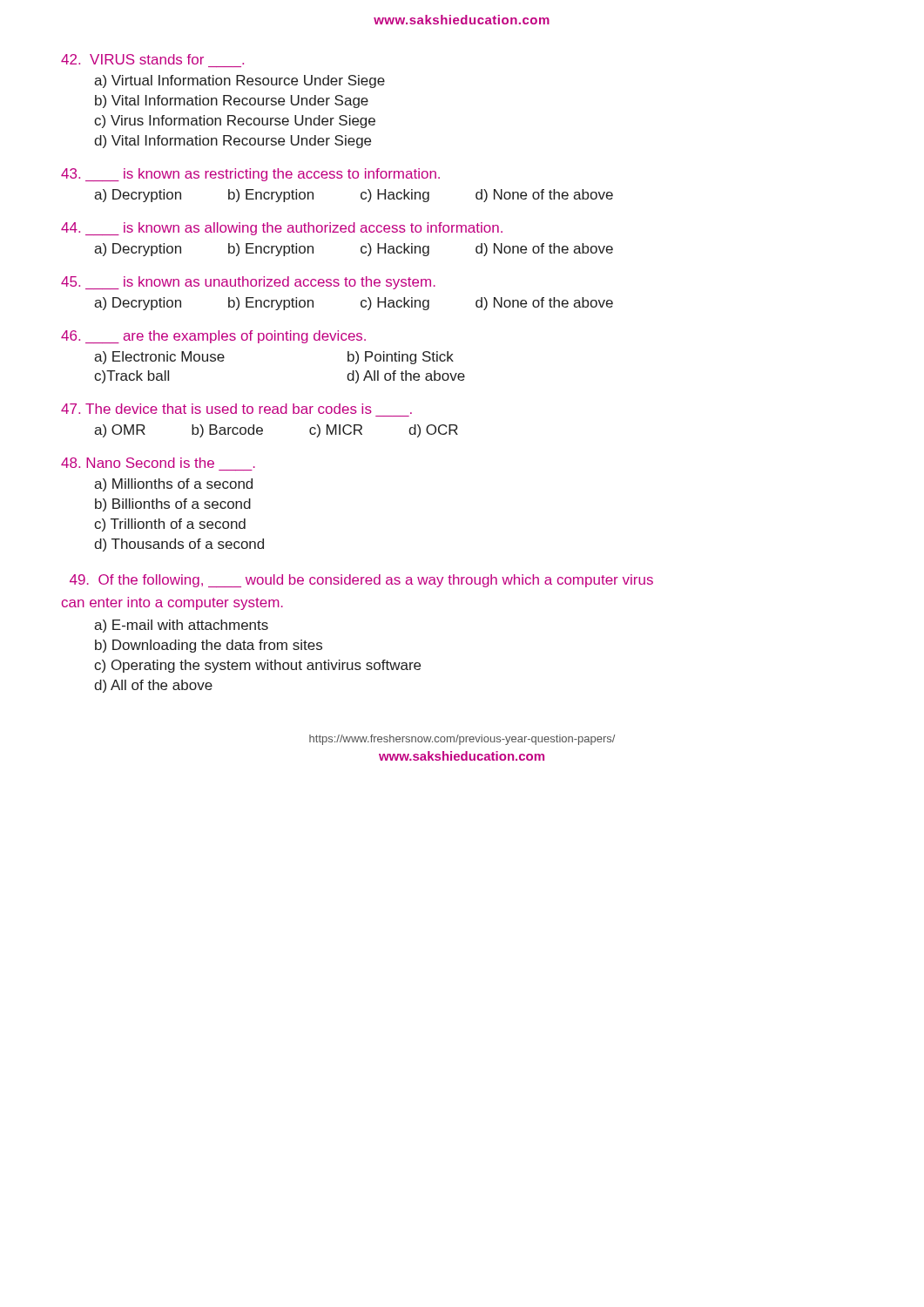Locate the block of text that opens with "42. VIRUS stands for"

(152, 59)
